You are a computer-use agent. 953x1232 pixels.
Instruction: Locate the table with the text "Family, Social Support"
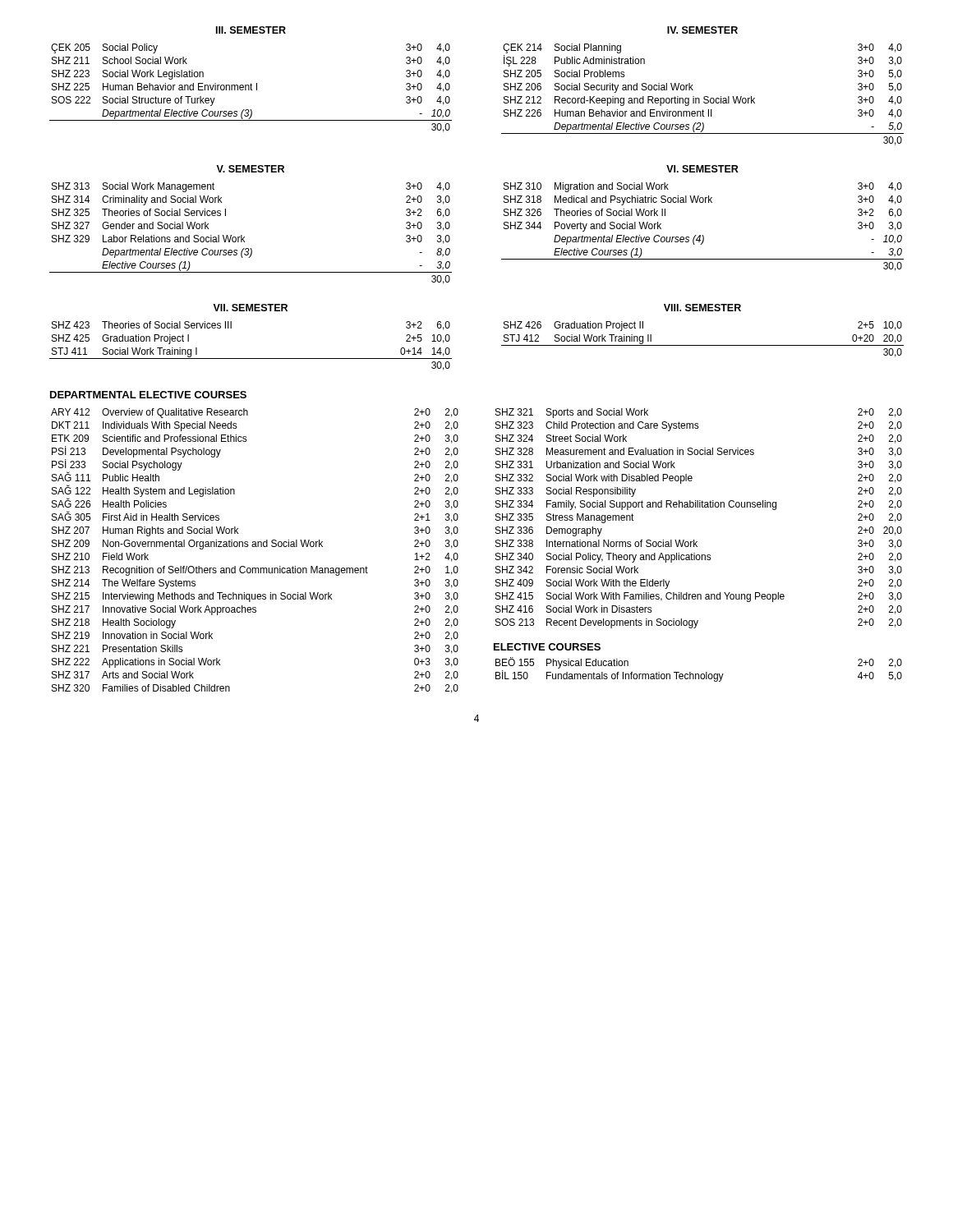(x=698, y=517)
